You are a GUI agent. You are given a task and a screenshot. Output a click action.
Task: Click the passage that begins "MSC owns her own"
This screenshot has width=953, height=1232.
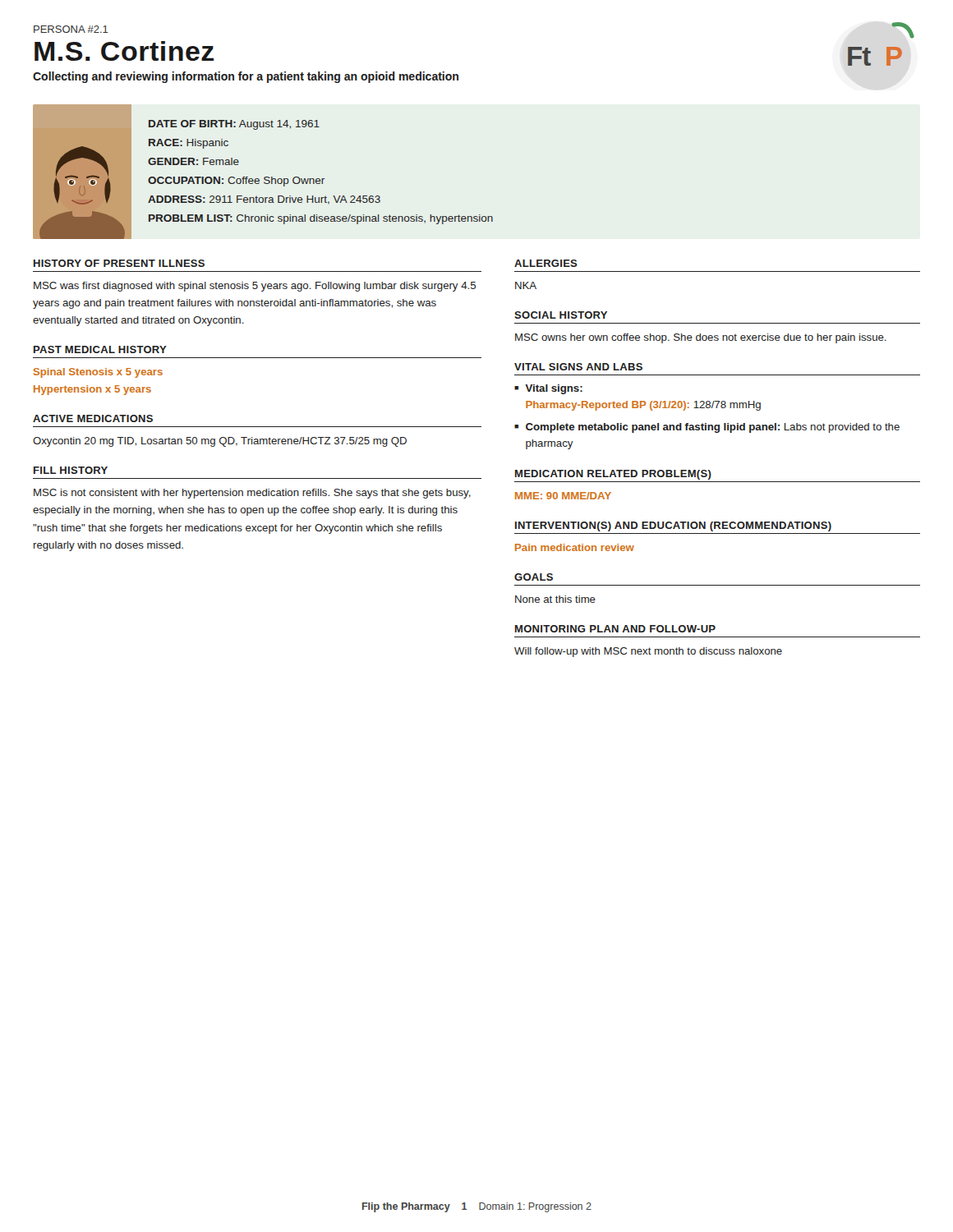701,337
